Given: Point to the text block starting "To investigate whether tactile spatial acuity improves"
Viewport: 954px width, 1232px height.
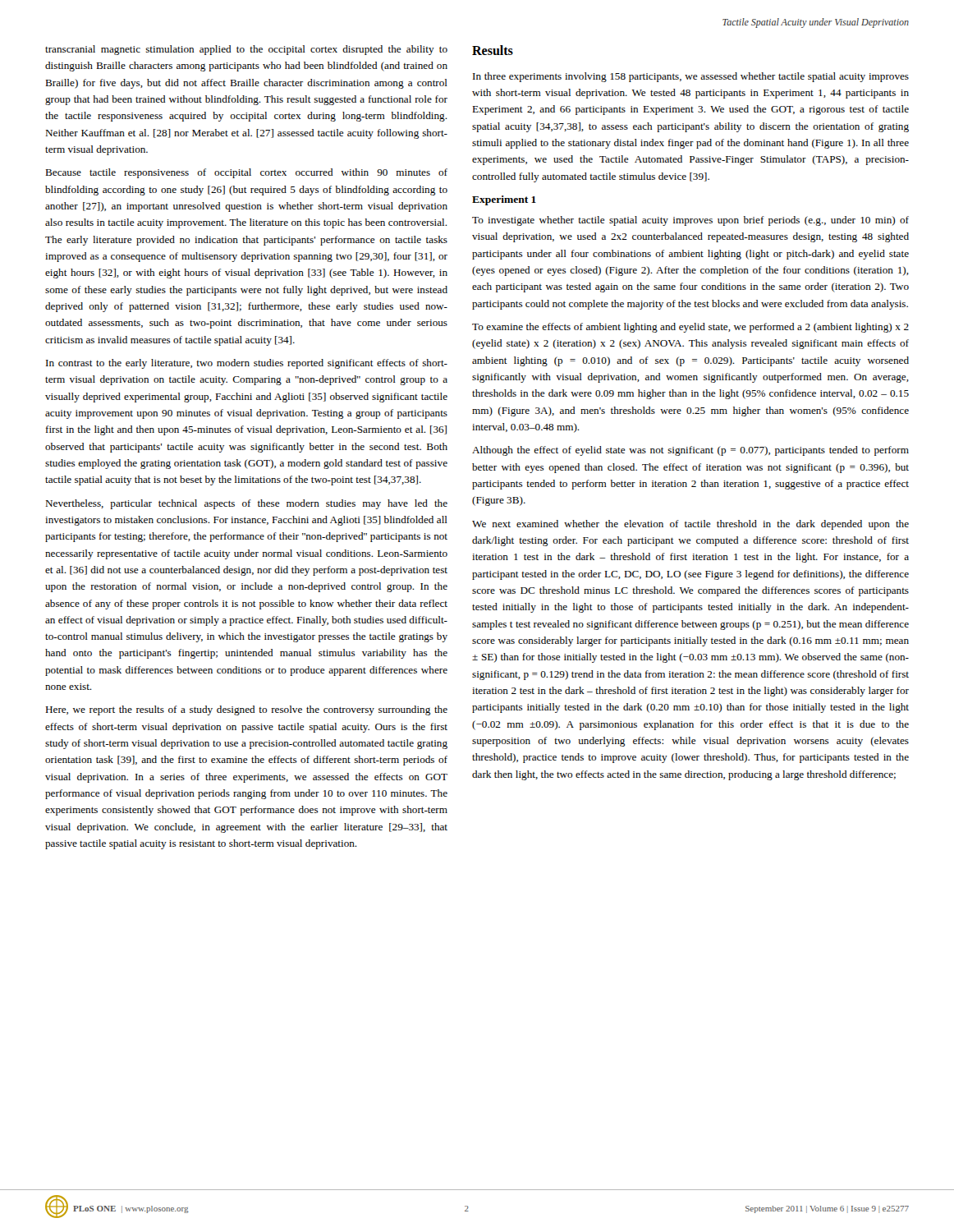Looking at the screenshot, I should (690, 262).
